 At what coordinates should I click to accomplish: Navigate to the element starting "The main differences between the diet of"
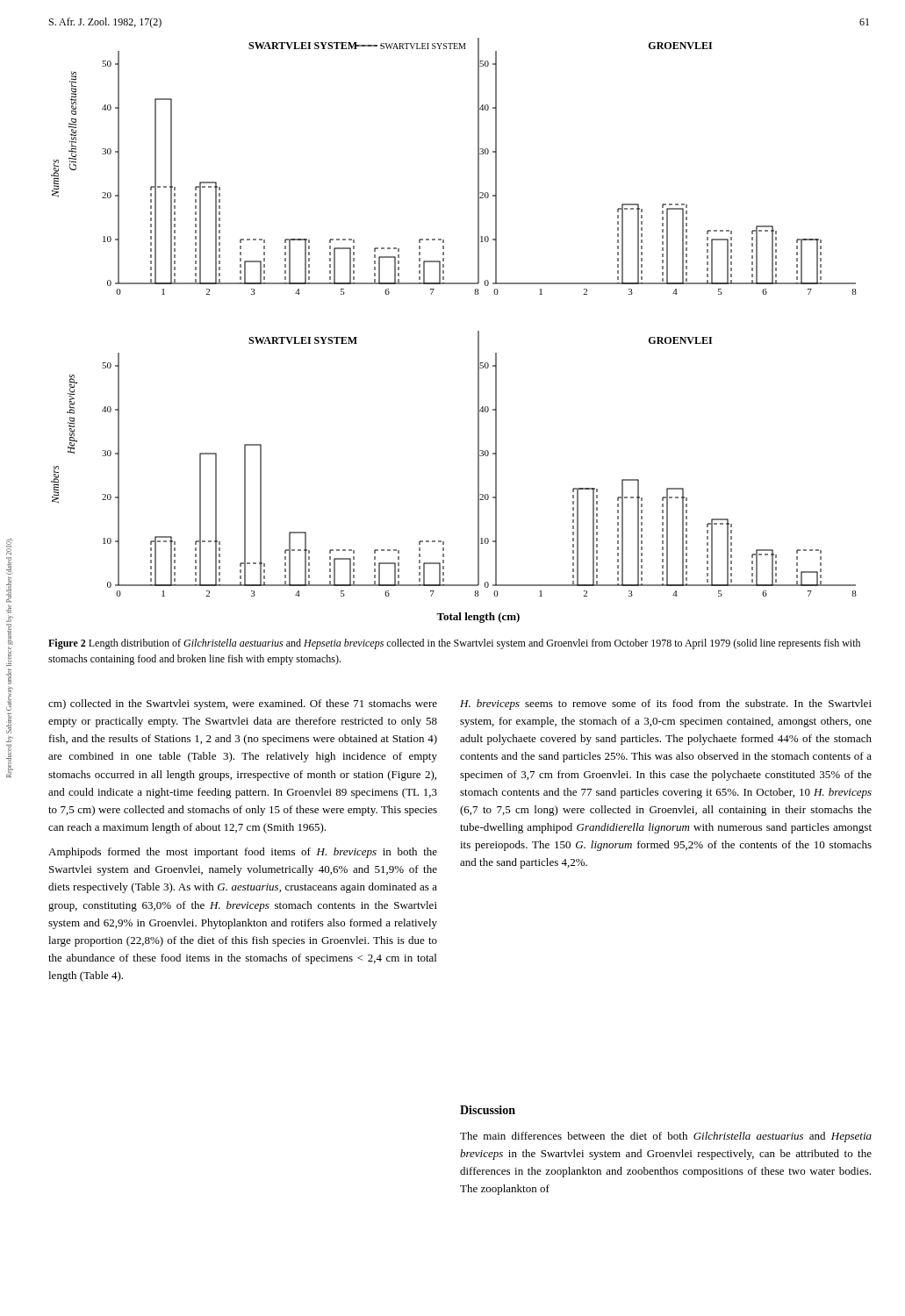666,1162
